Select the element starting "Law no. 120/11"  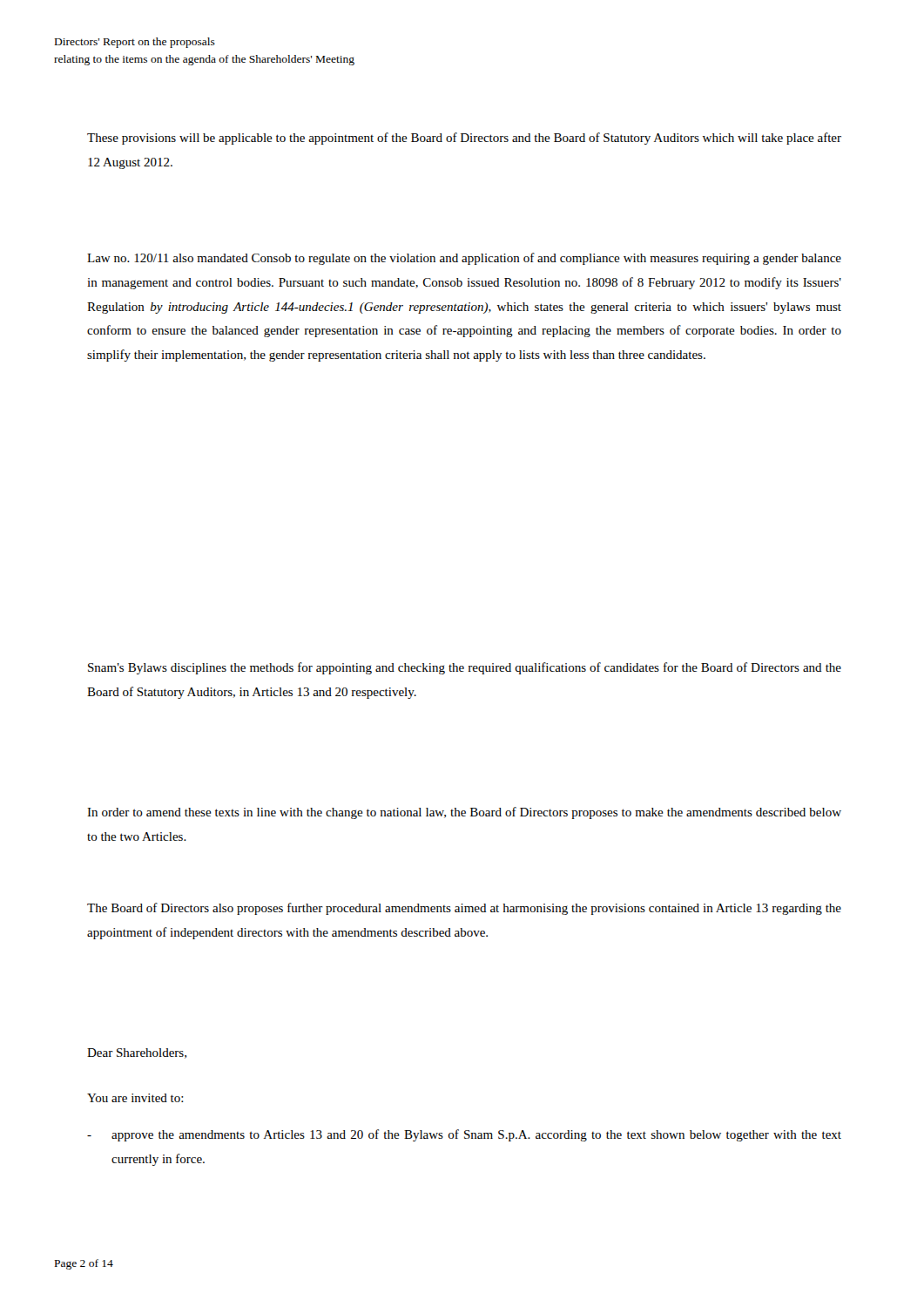point(464,307)
